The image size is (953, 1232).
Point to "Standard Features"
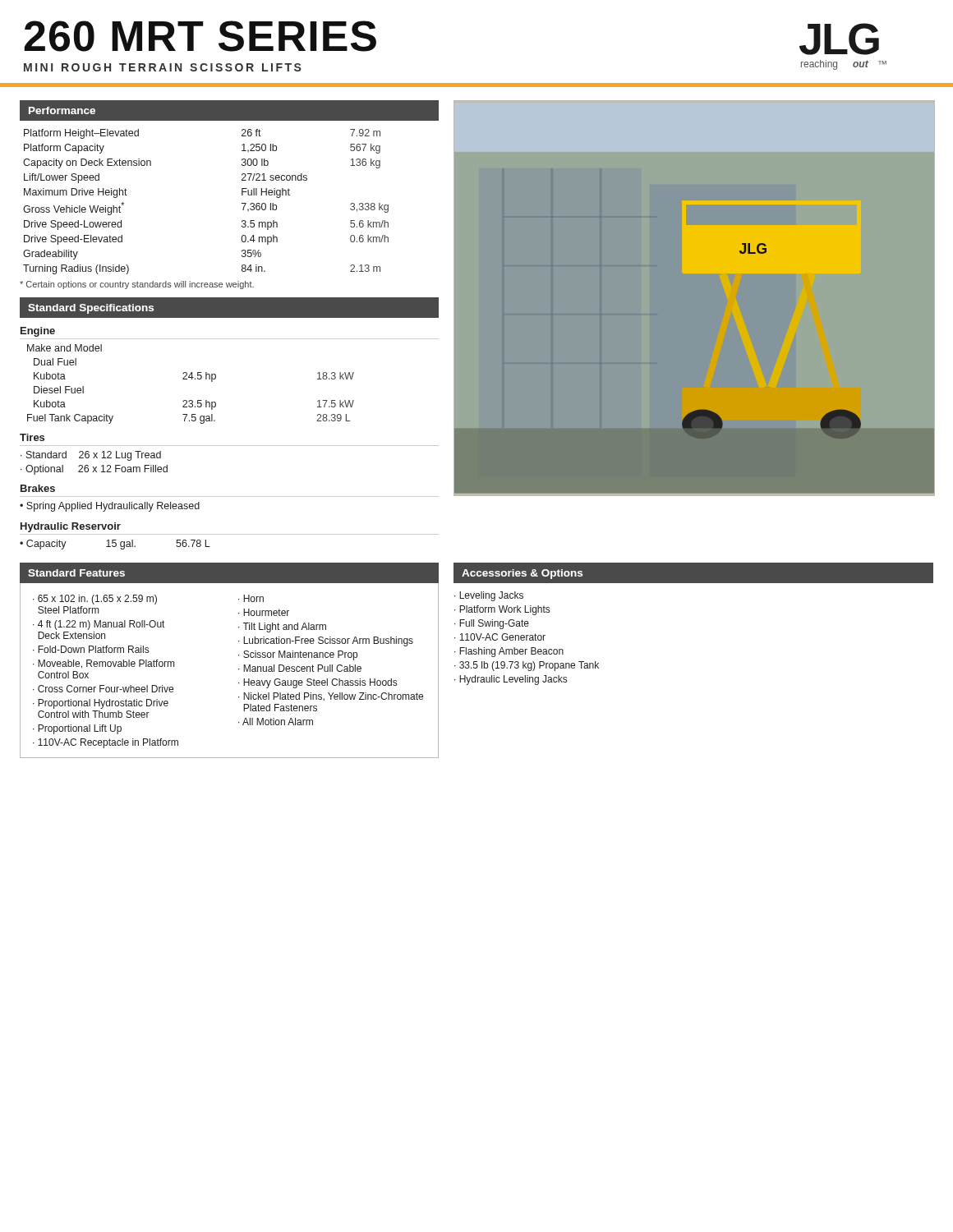point(77,573)
